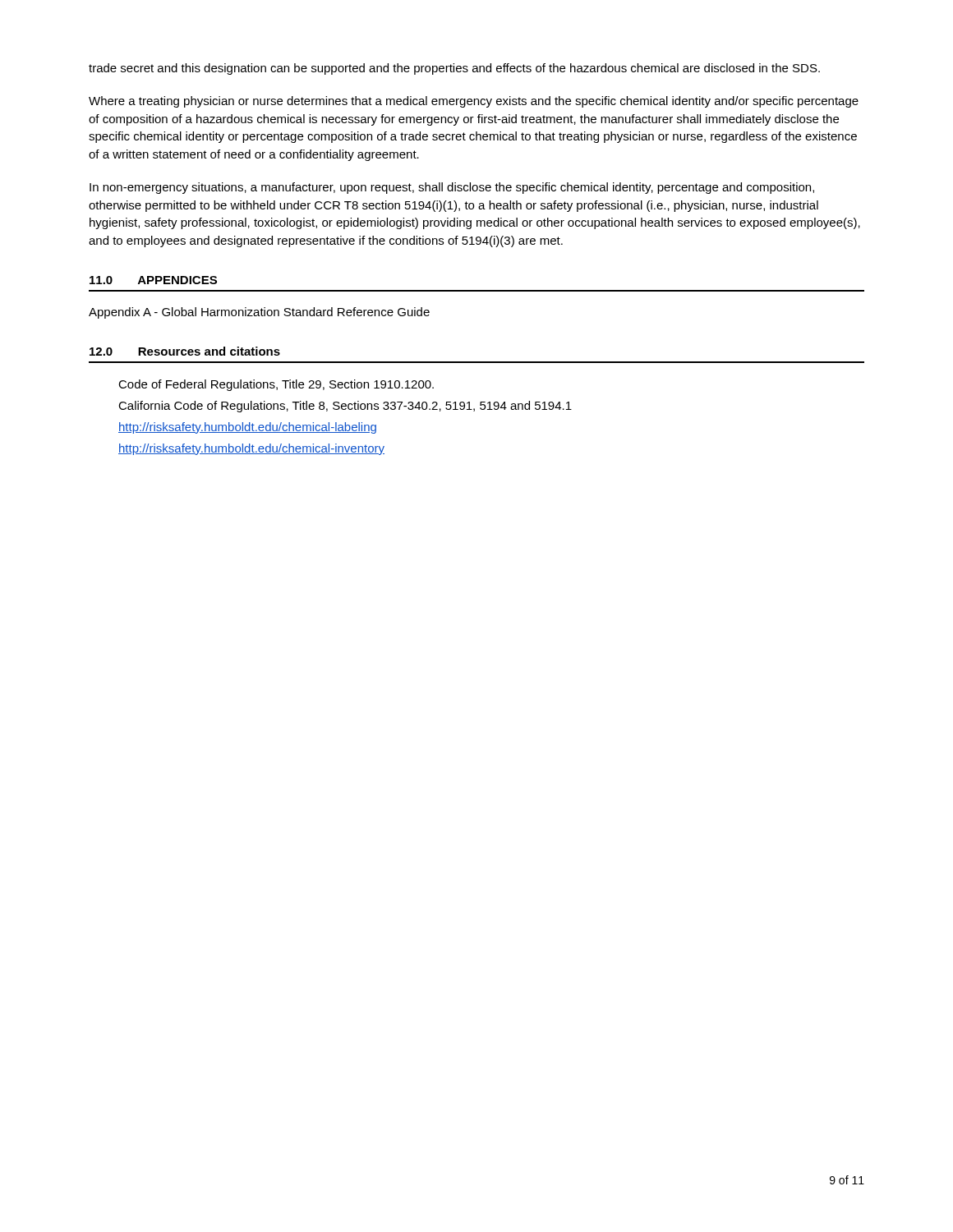The width and height of the screenshot is (953, 1232).
Task: Select the list item with the text "Code of Federal Regulations, Title 29, Section"
Action: click(x=277, y=384)
